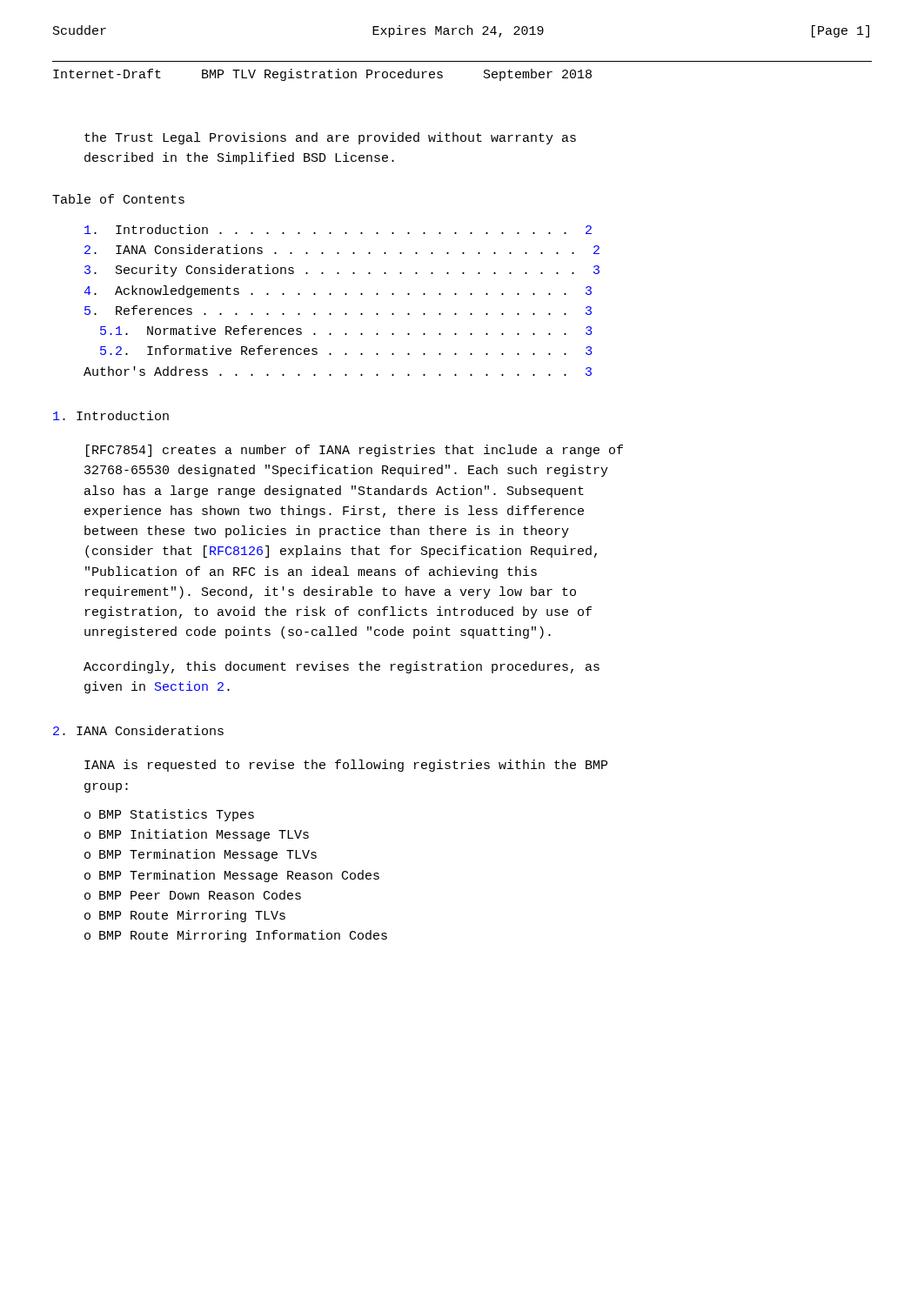Point to the text block starting "o BMP Peer Down"
Screen dimensions: 1305x924
click(193, 896)
